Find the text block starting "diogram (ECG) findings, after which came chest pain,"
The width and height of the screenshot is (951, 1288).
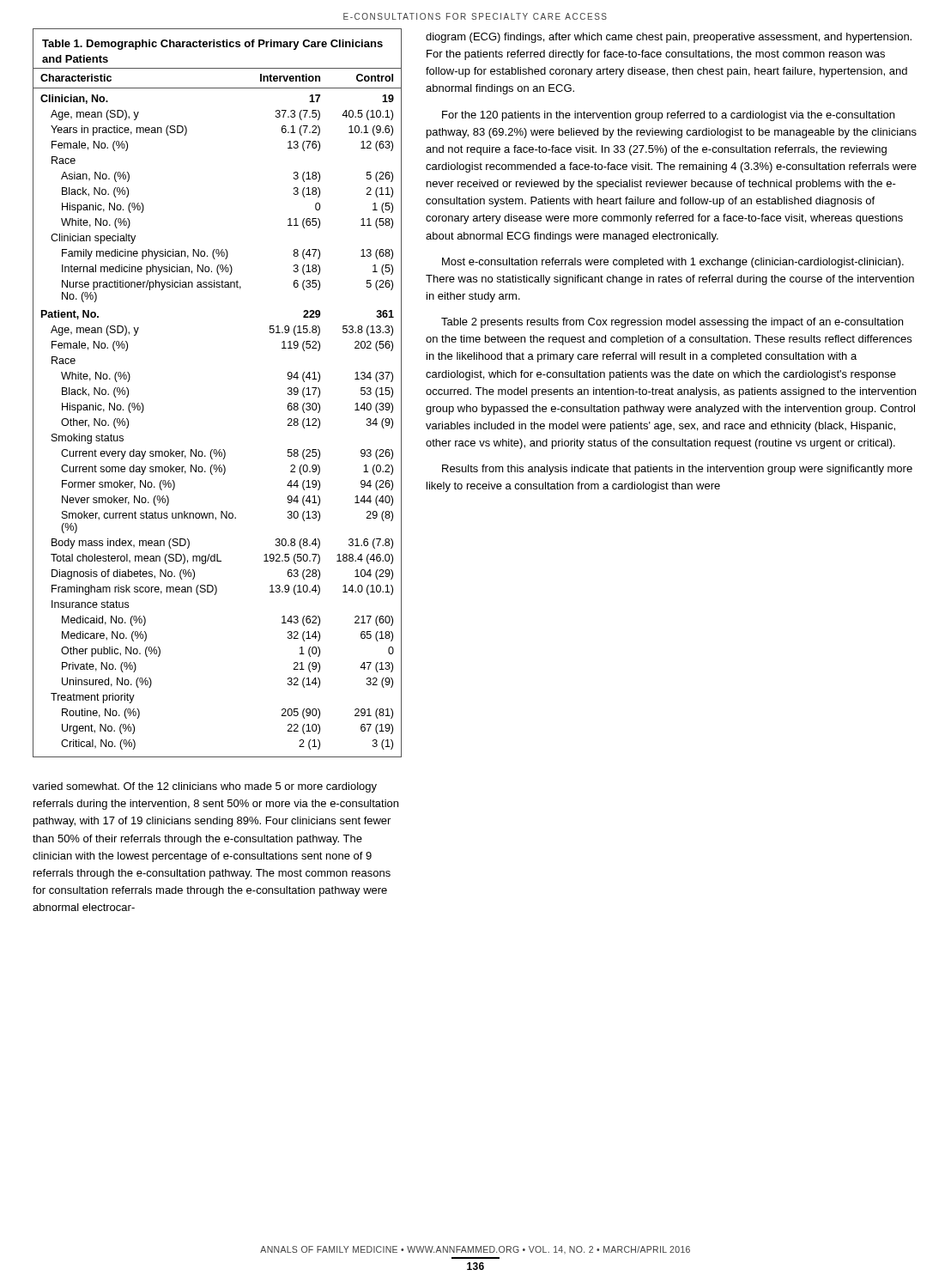coord(672,262)
